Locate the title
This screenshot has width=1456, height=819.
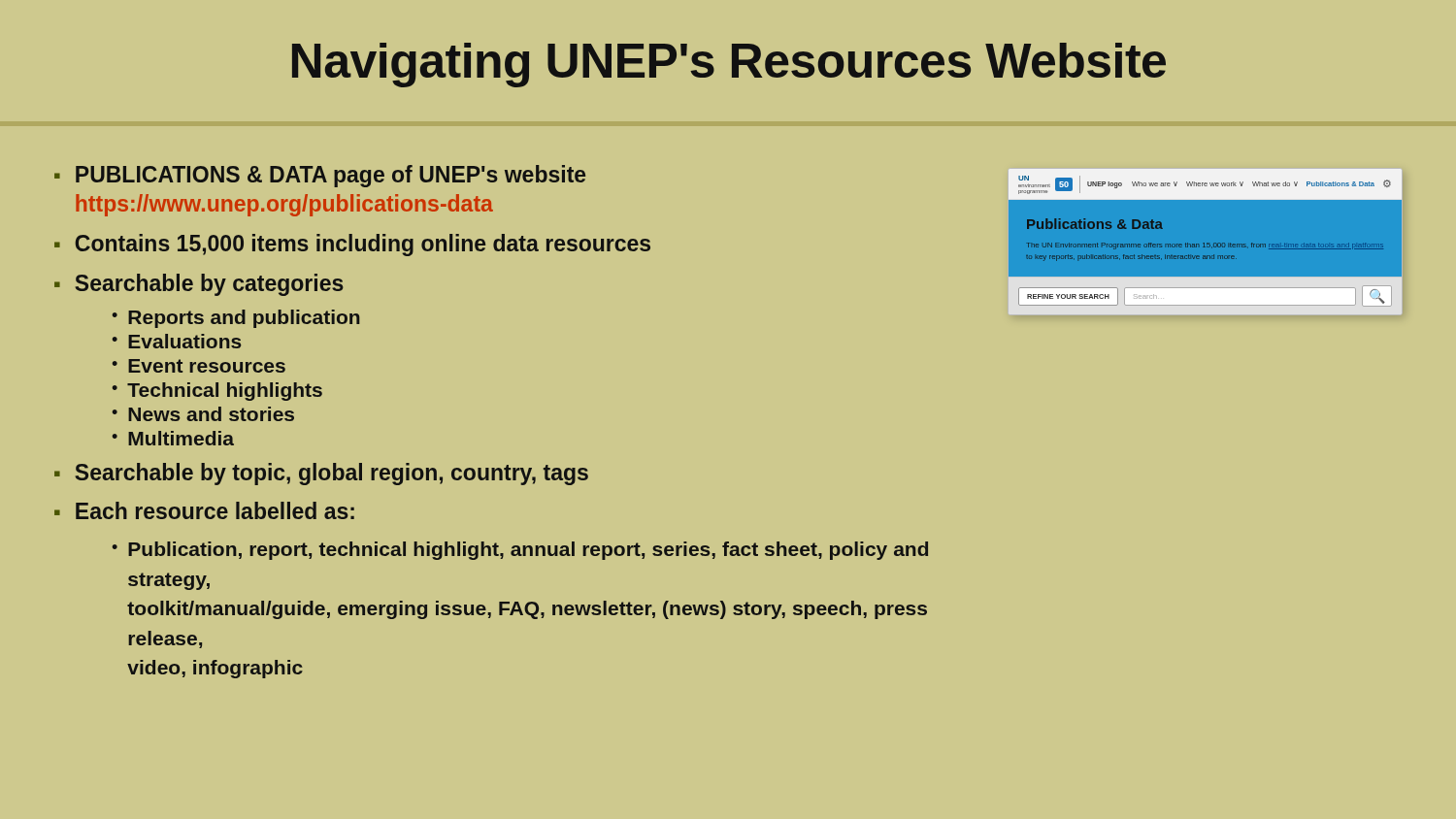tap(728, 61)
